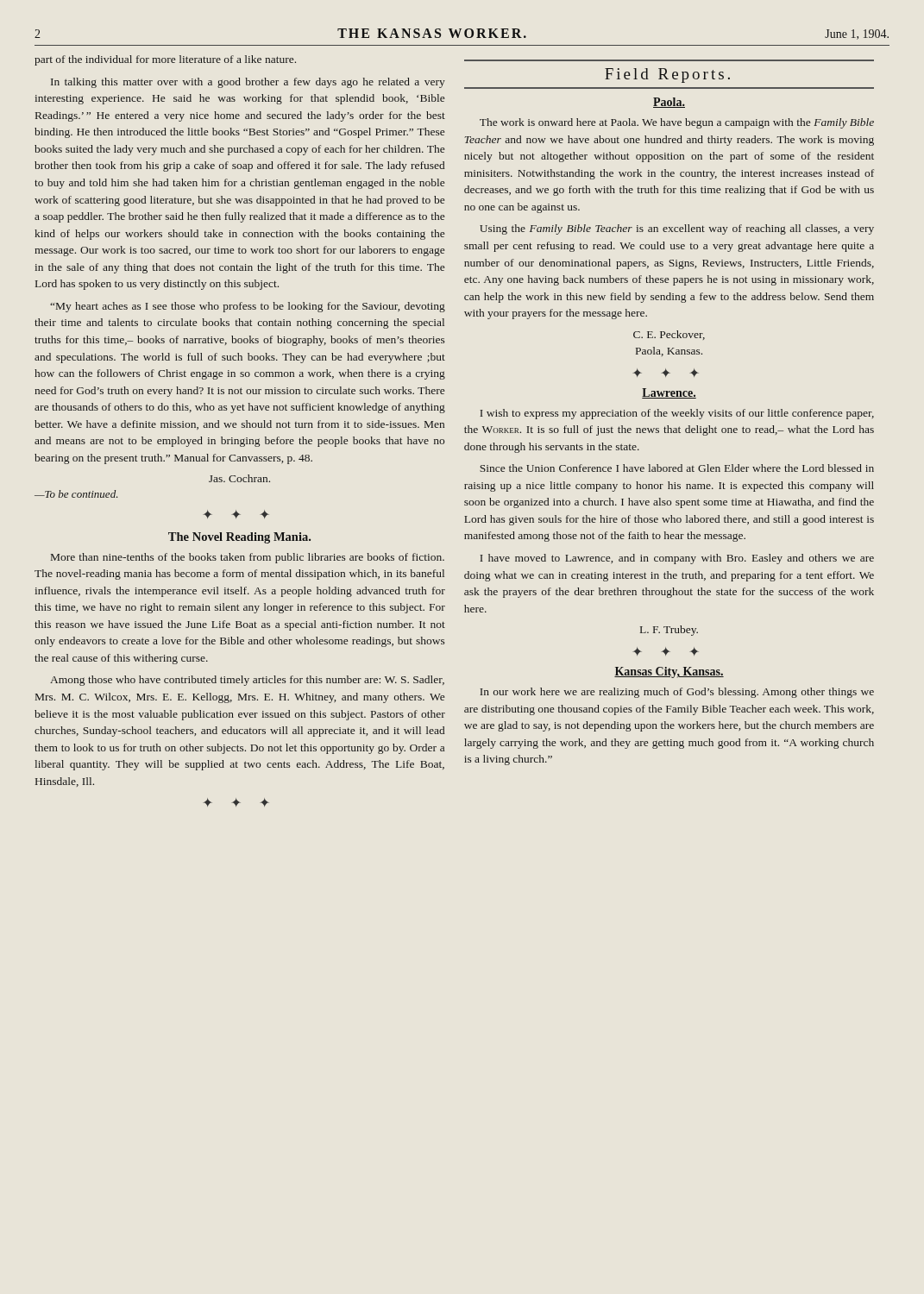
Task: Point to the text starting "part of the individual for more literature"
Action: (240, 259)
